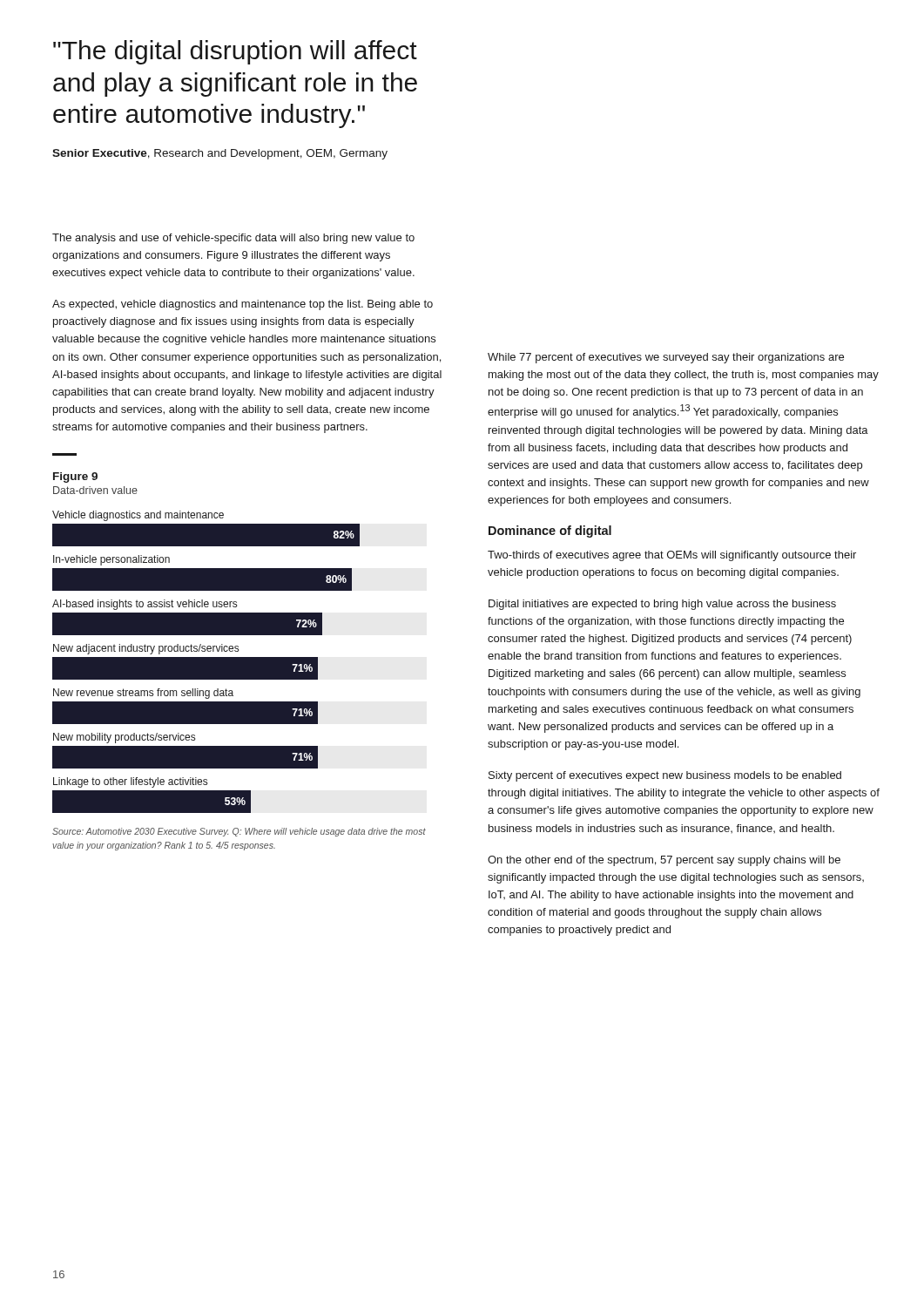Locate the title that opens with ""The digital disruption will affect and play"
The height and width of the screenshot is (1307, 924).
pos(248,83)
